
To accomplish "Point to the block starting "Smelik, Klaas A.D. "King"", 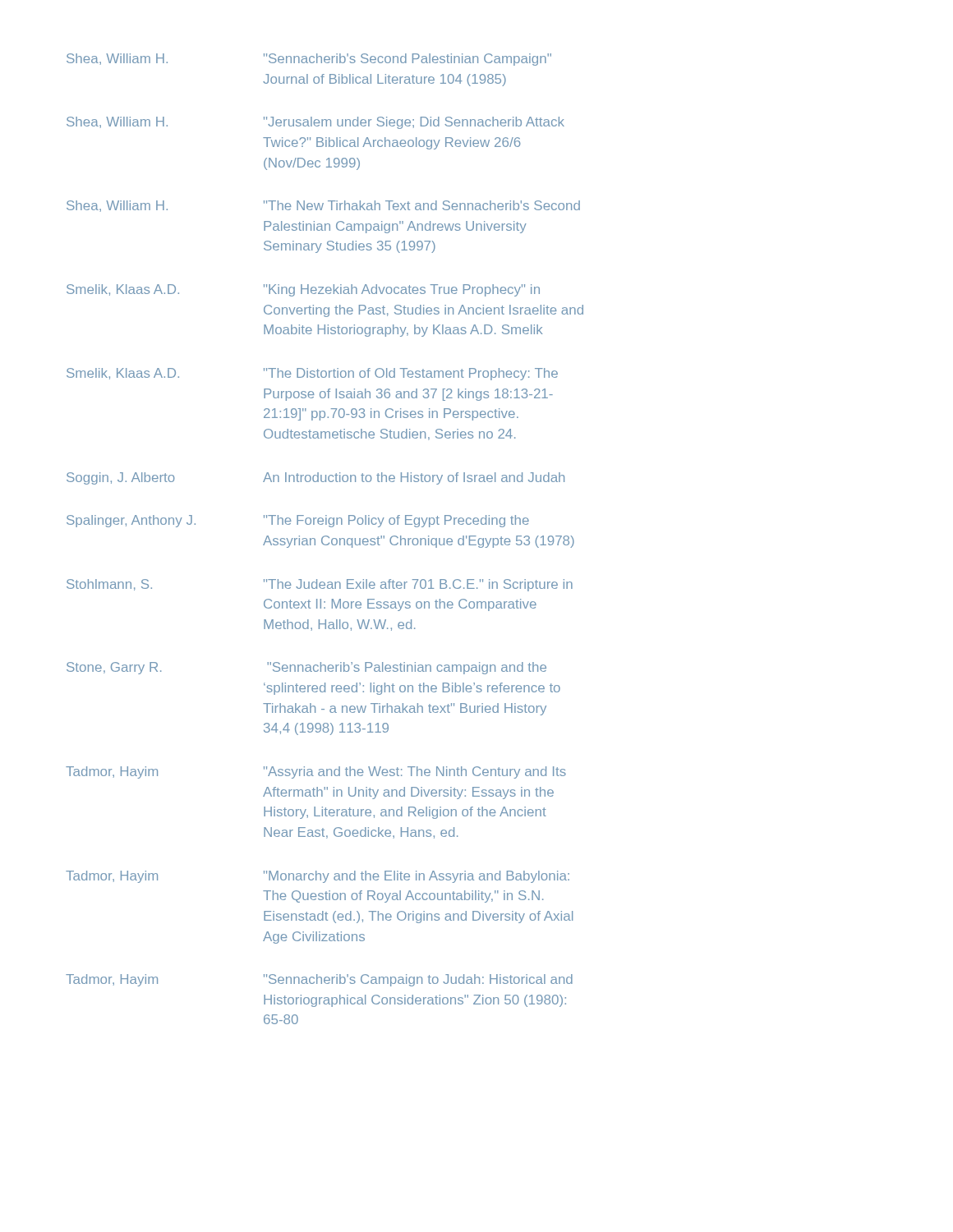I will (476, 311).
